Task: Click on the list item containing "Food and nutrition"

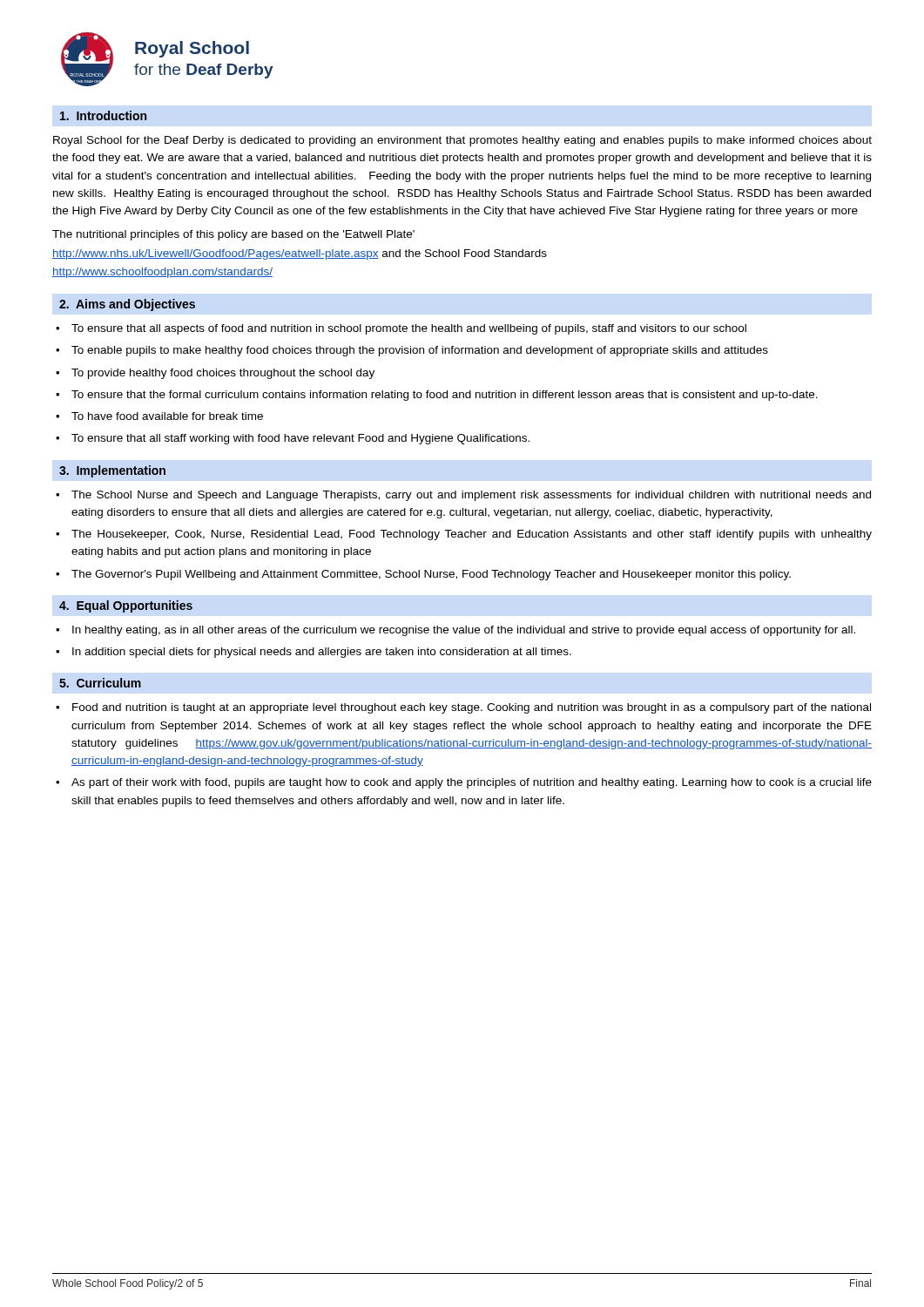Action: coord(472,734)
